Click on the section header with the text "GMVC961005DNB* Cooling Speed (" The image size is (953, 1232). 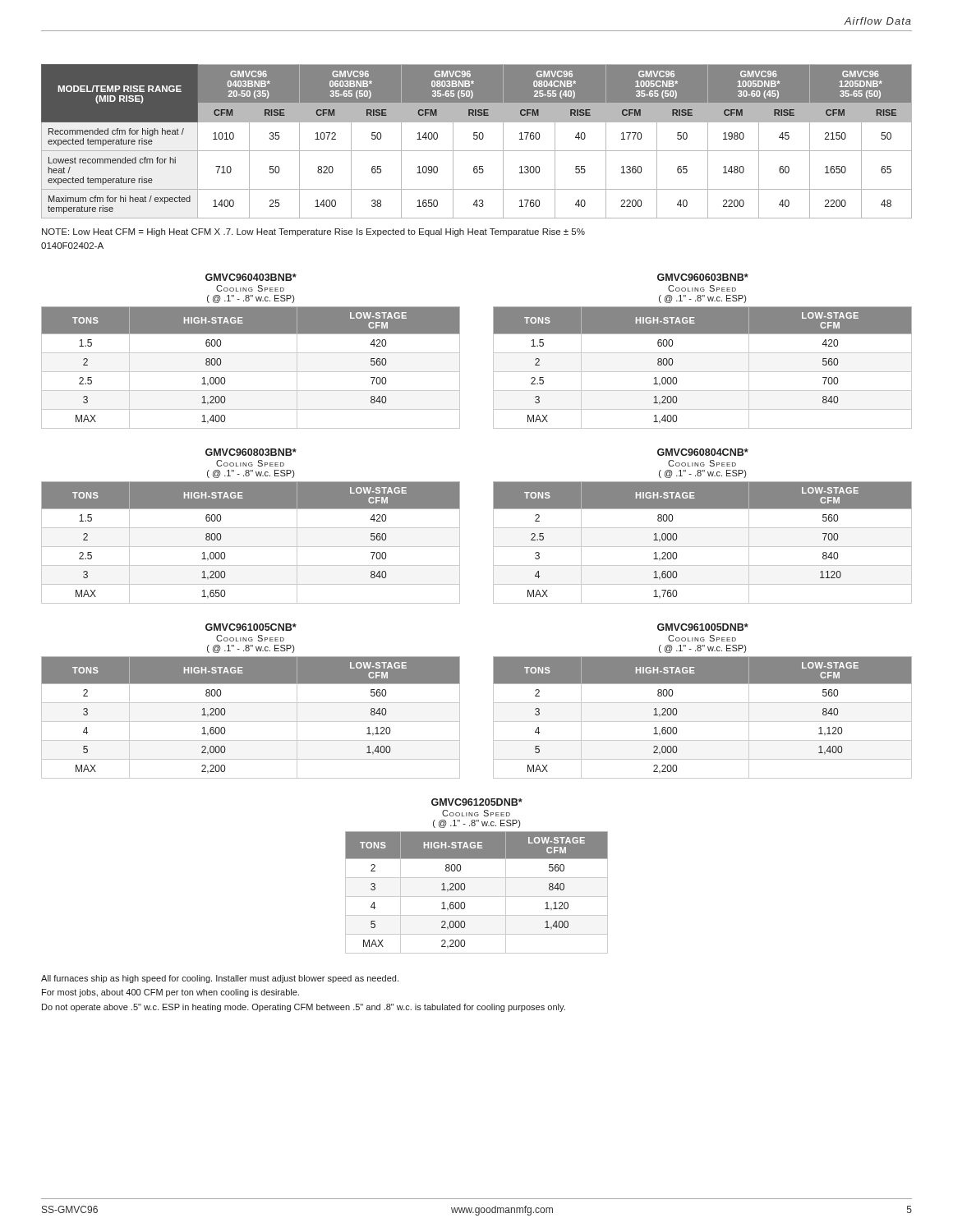702,637
